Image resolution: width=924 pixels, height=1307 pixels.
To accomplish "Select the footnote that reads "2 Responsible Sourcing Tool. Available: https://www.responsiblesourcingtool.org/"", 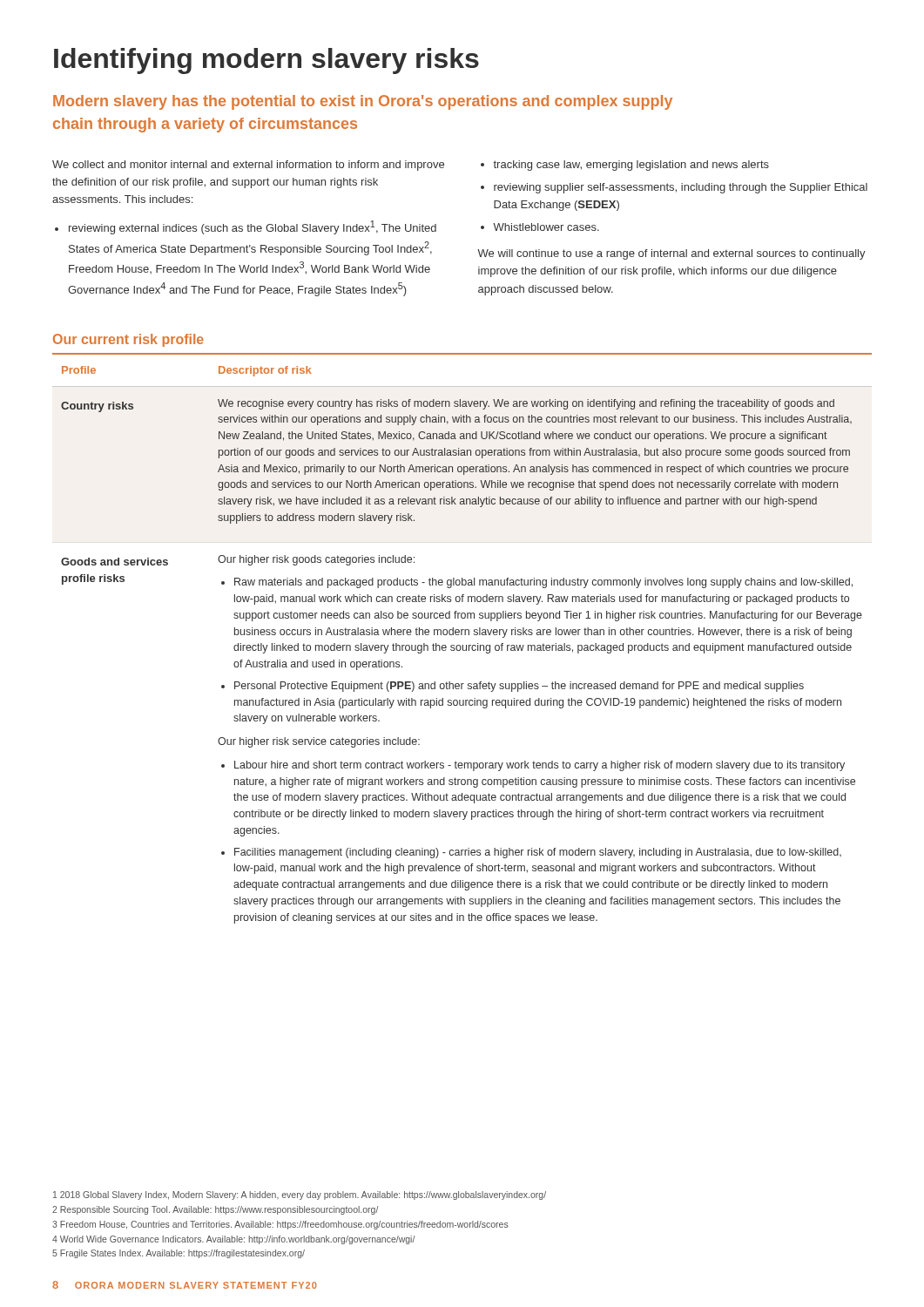I will point(216,1210).
